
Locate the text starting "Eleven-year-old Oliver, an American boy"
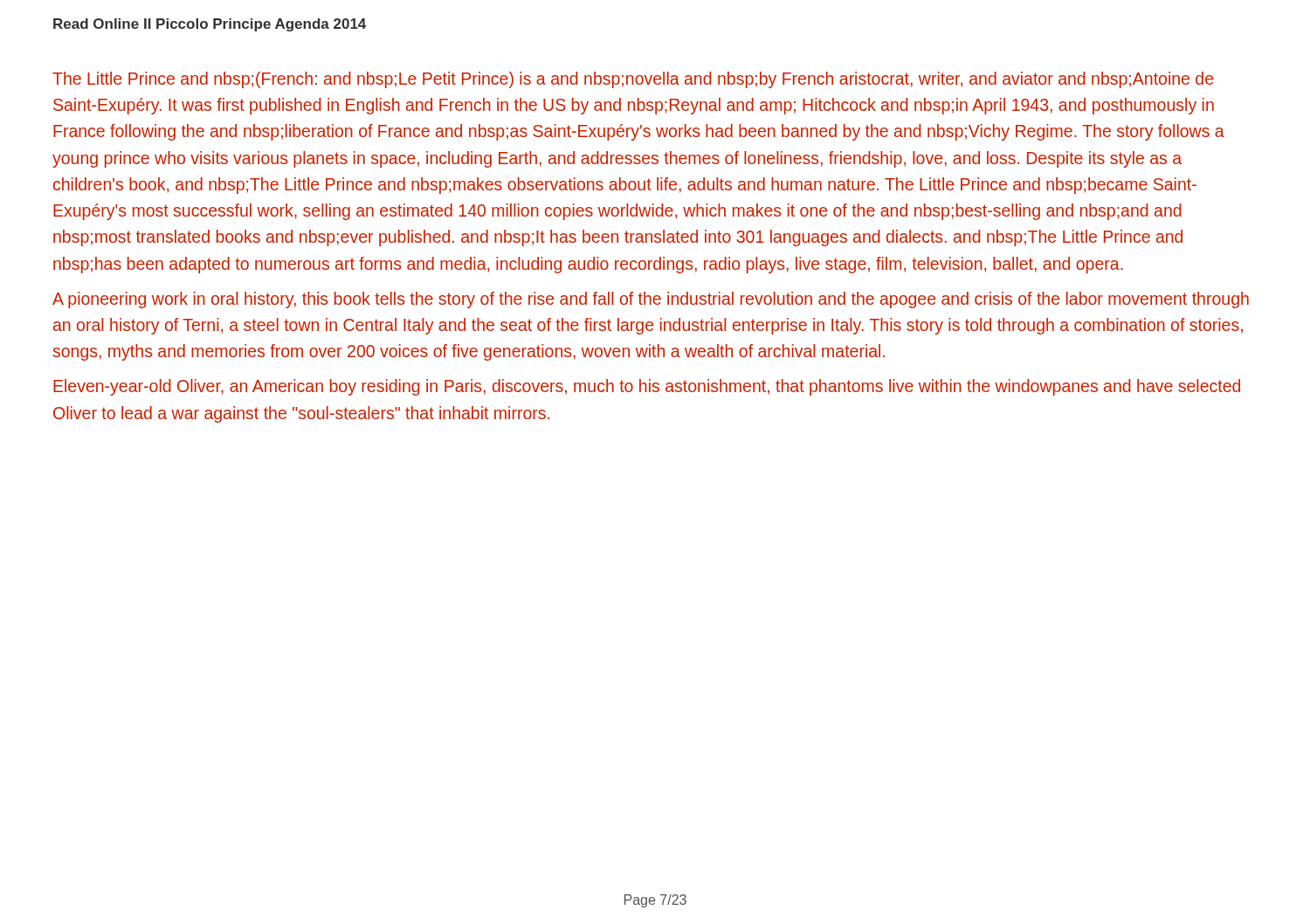point(647,400)
